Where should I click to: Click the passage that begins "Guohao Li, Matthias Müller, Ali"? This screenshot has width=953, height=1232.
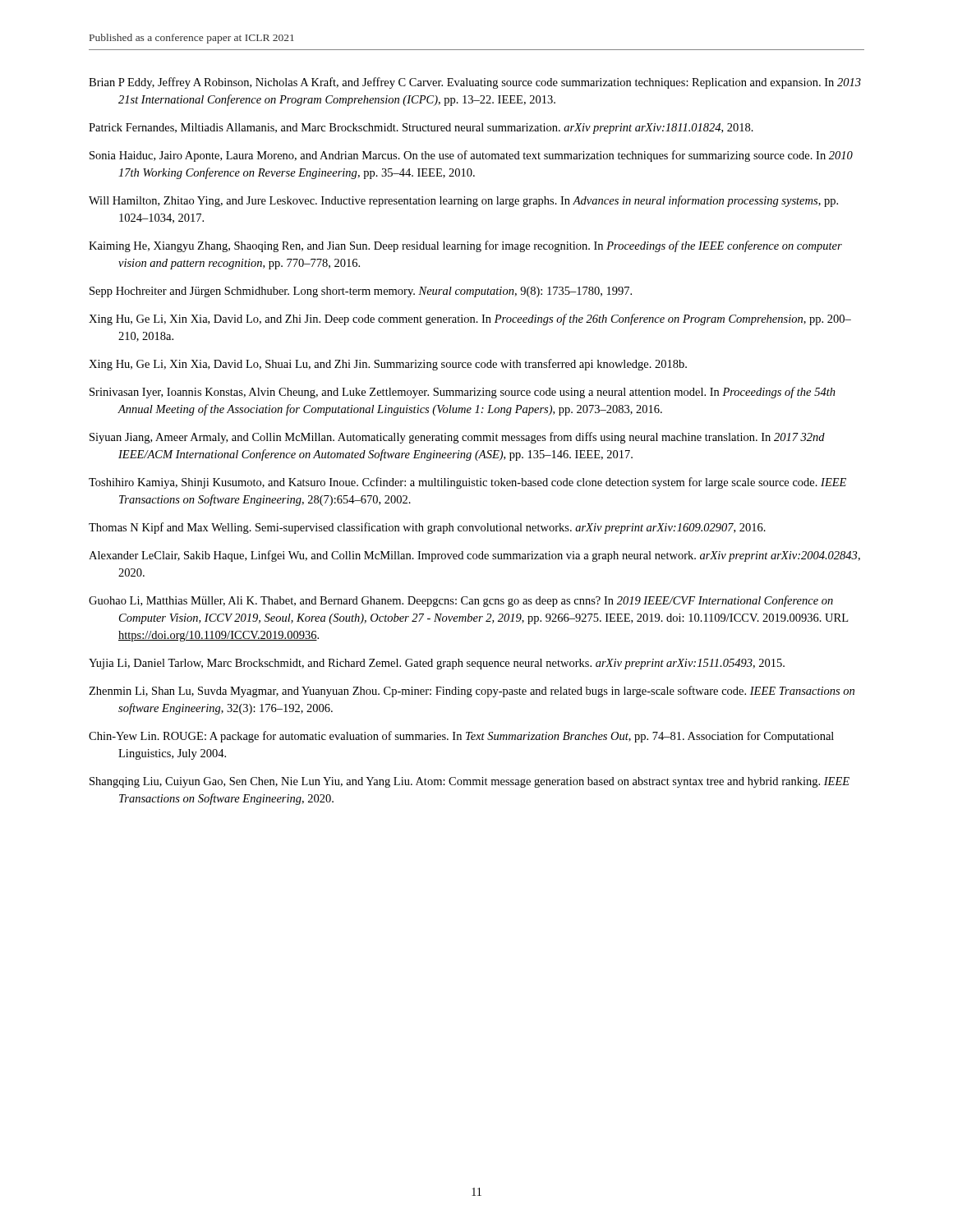(x=468, y=618)
